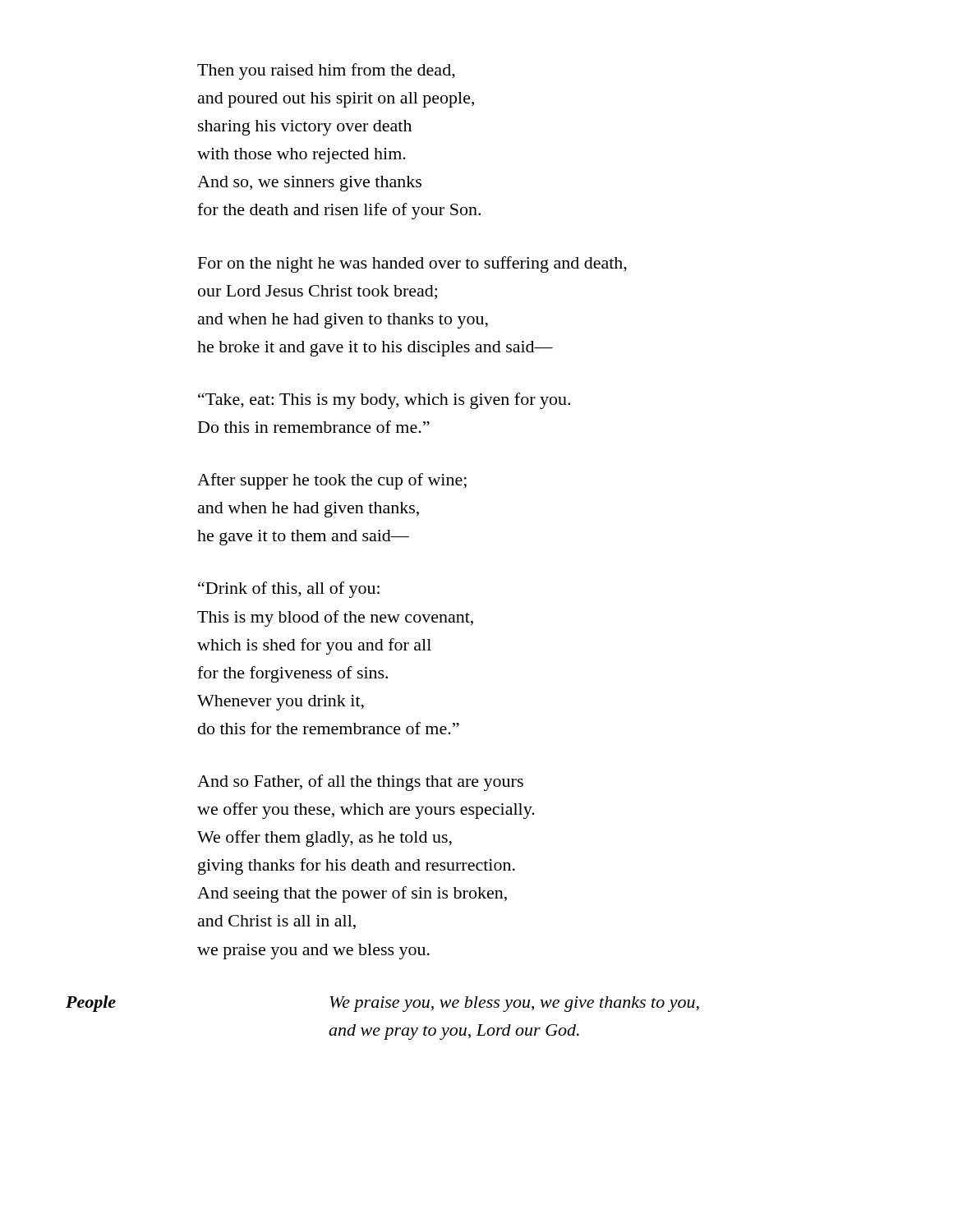
Task: Find the text starting "“Take, eat: This is my body, which is"
Action: (x=384, y=413)
